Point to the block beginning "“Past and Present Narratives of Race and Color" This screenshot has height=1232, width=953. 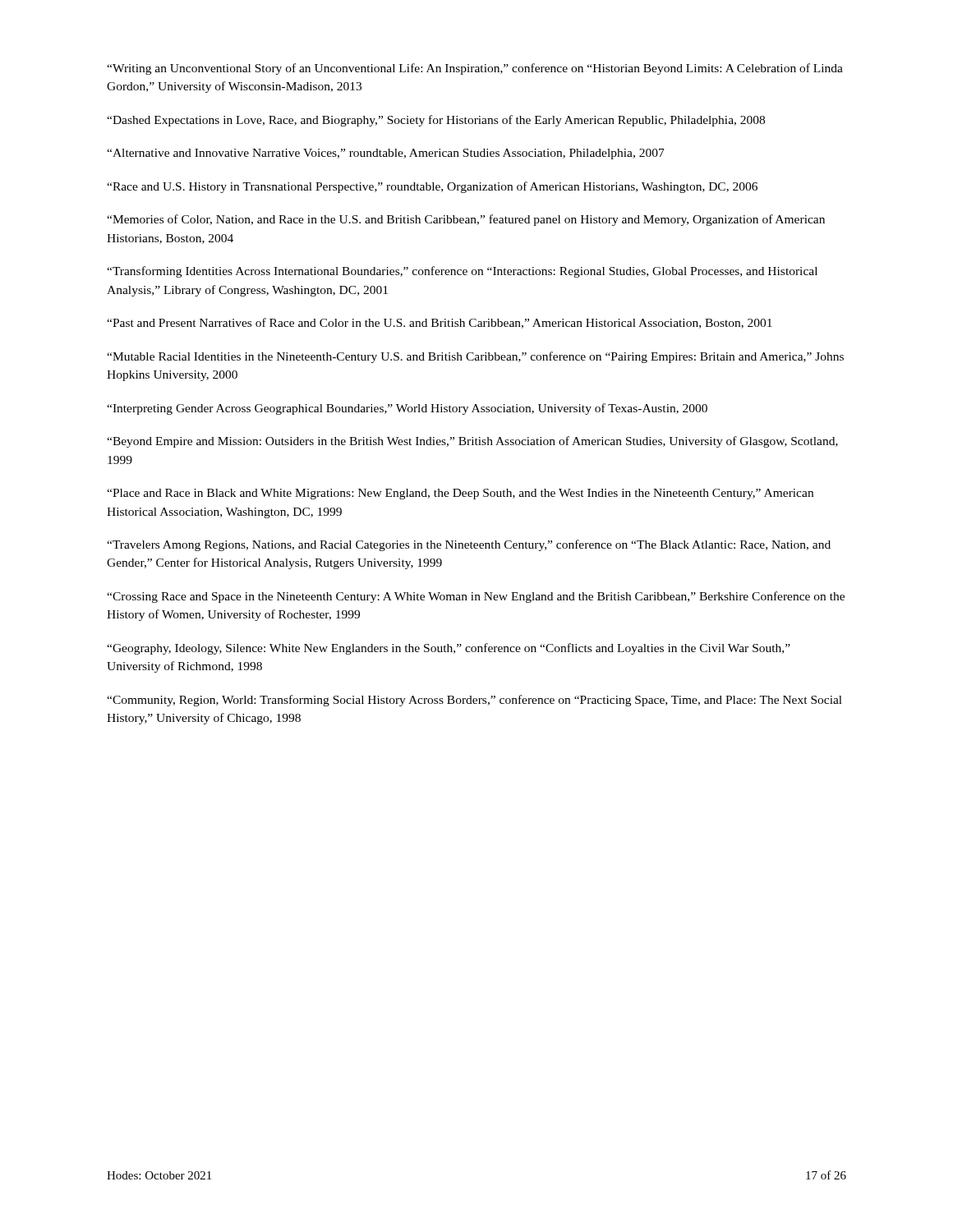pyautogui.click(x=440, y=323)
